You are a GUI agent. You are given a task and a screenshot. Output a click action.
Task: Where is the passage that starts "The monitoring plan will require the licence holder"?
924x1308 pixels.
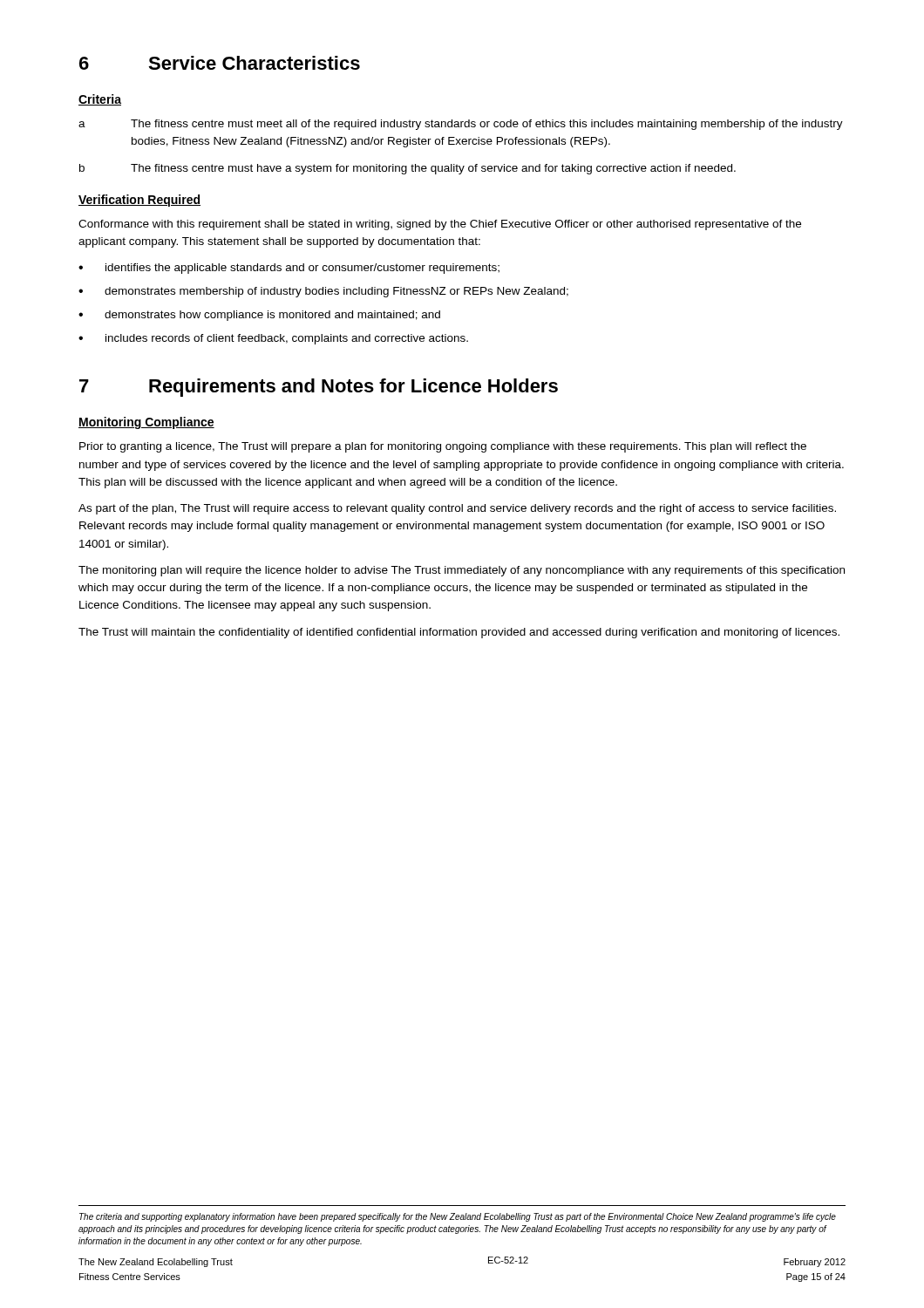pos(462,587)
